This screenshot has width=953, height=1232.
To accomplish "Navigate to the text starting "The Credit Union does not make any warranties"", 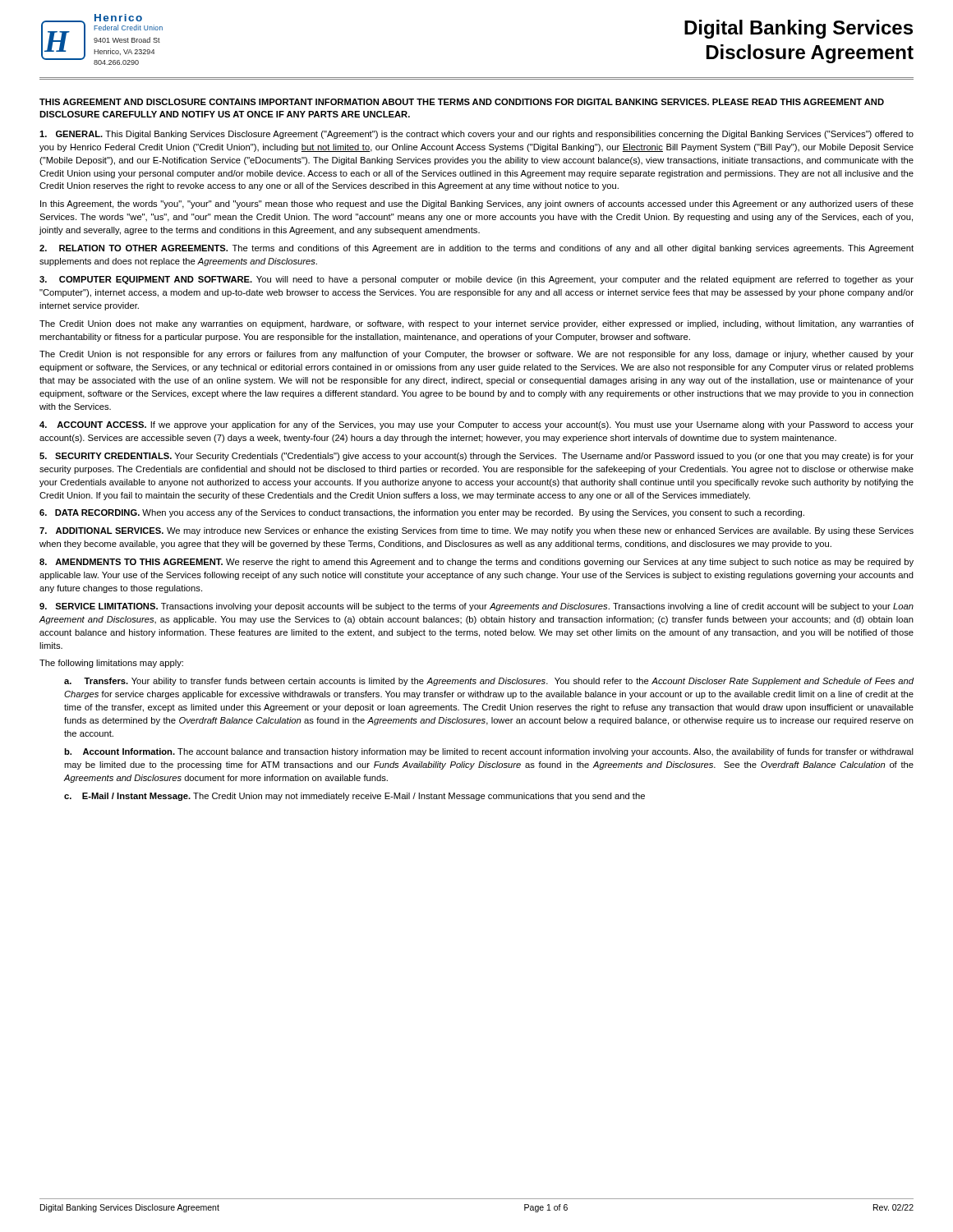I will click(x=476, y=330).
